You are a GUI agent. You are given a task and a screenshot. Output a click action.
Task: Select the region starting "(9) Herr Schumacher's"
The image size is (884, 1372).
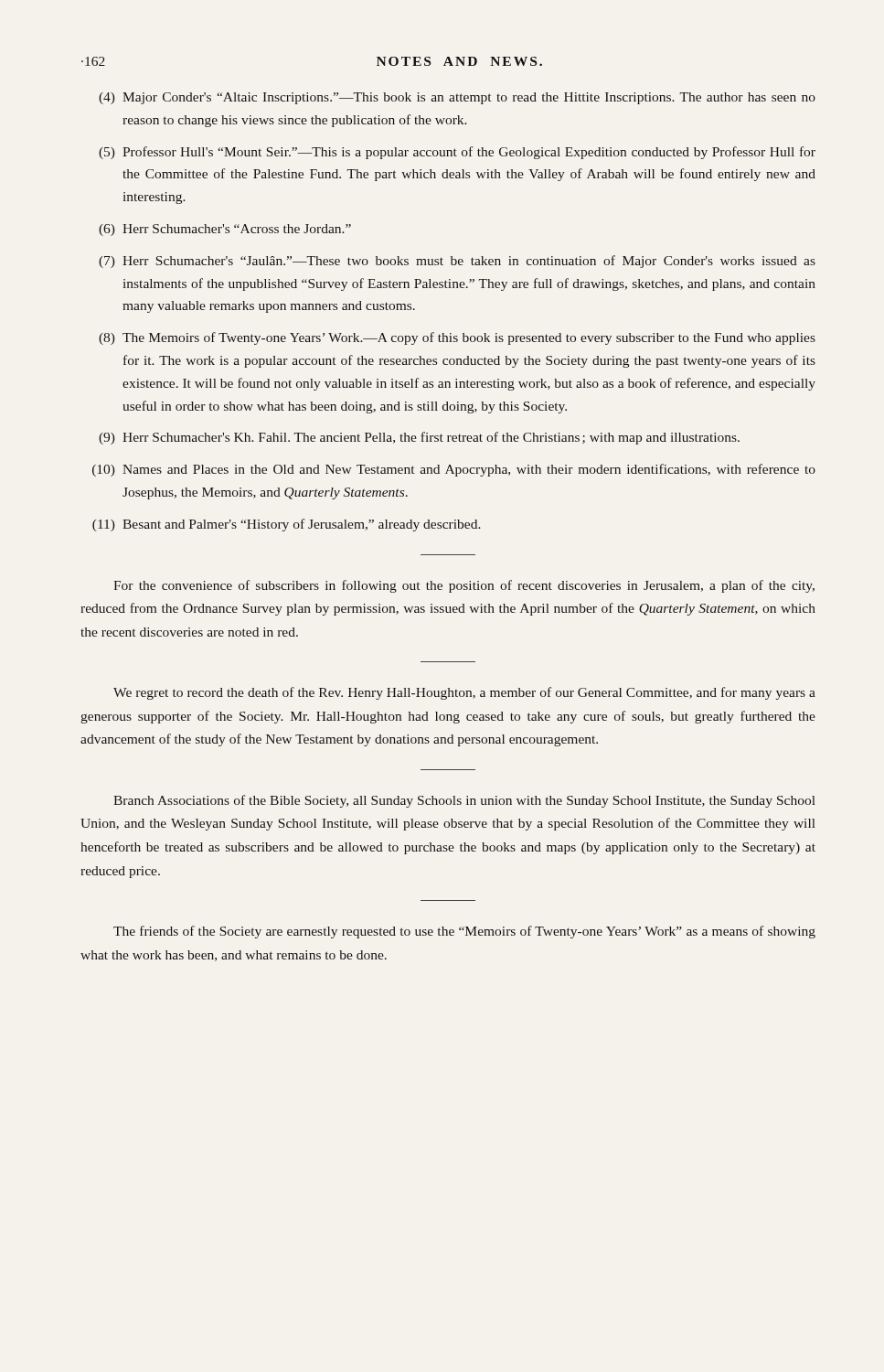coord(448,438)
